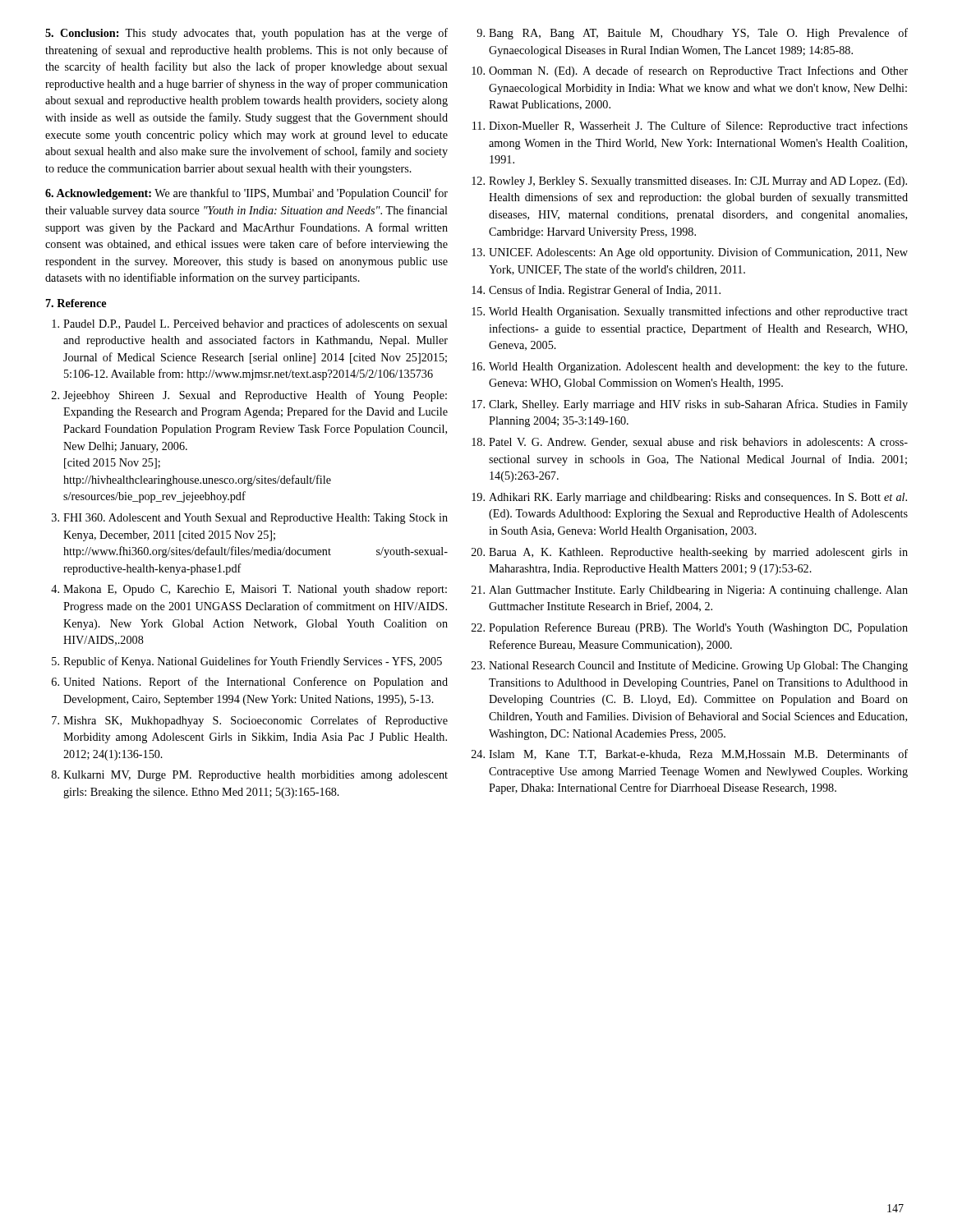Locate the text block starting "8. Kulkarni MV, Durge PM."
Image resolution: width=953 pixels, height=1232 pixels.
pyautogui.click(x=246, y=783)
